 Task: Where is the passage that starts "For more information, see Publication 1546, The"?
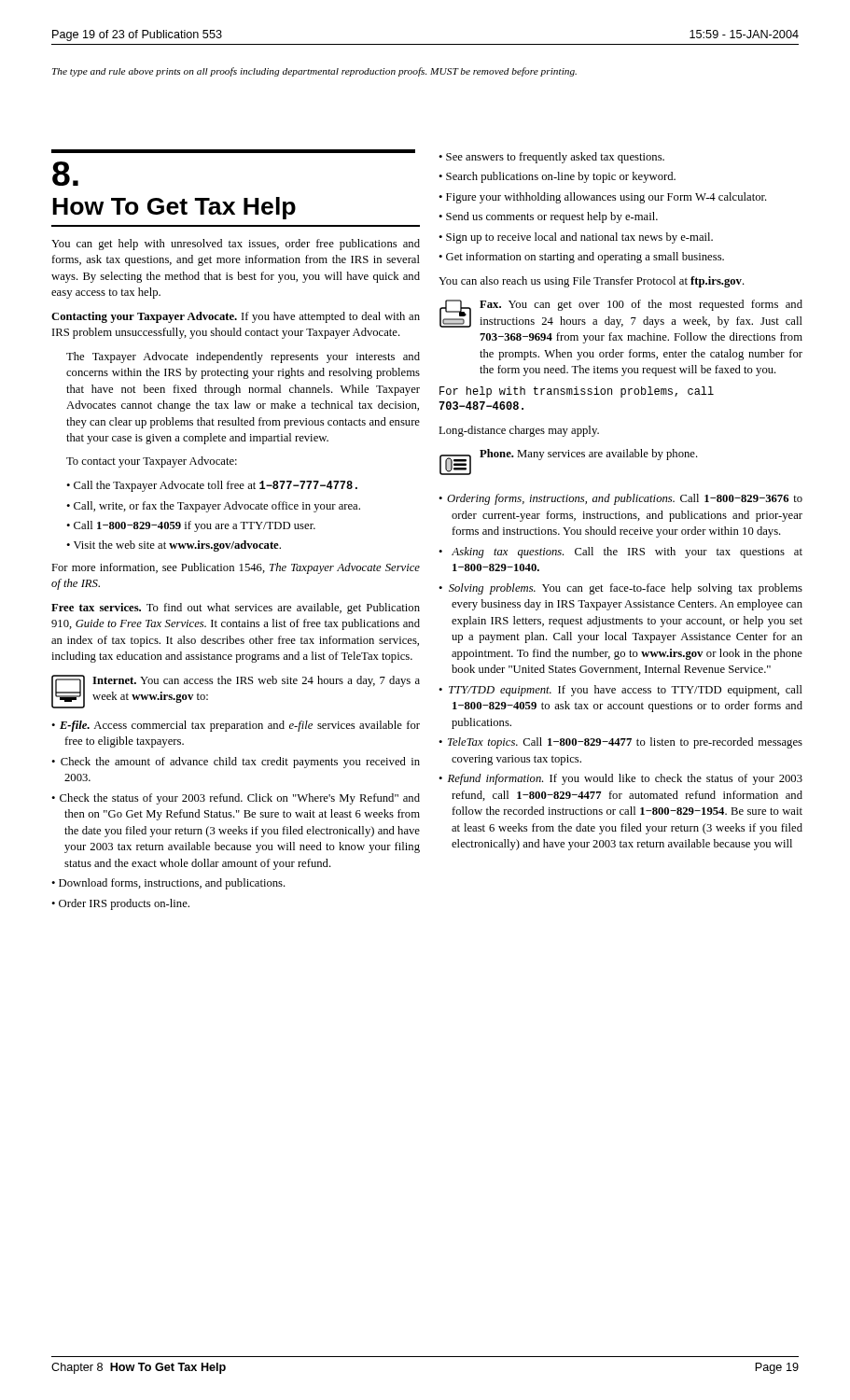[236, 576]
